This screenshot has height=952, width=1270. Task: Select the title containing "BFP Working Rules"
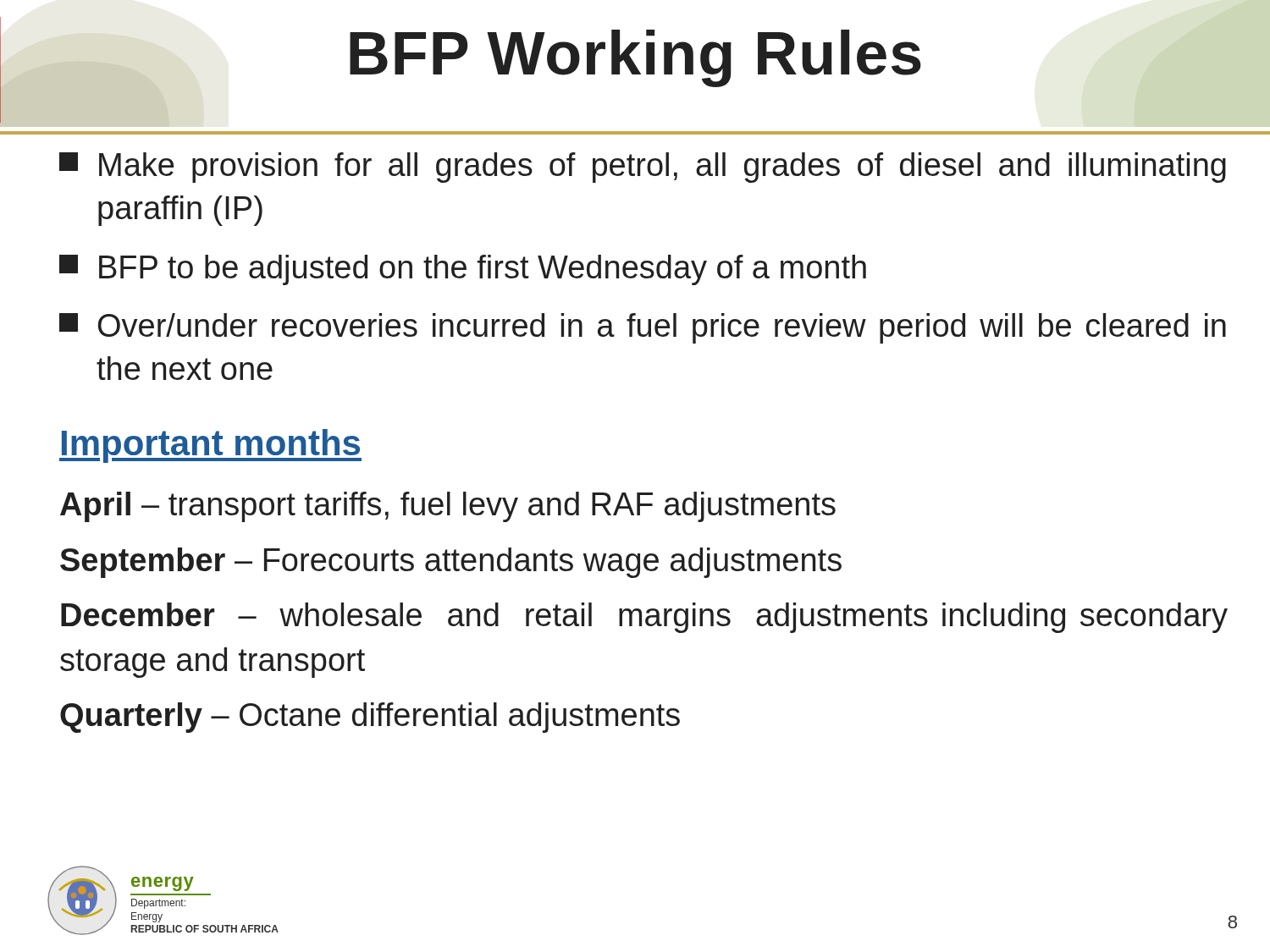[x=635, y=53]
